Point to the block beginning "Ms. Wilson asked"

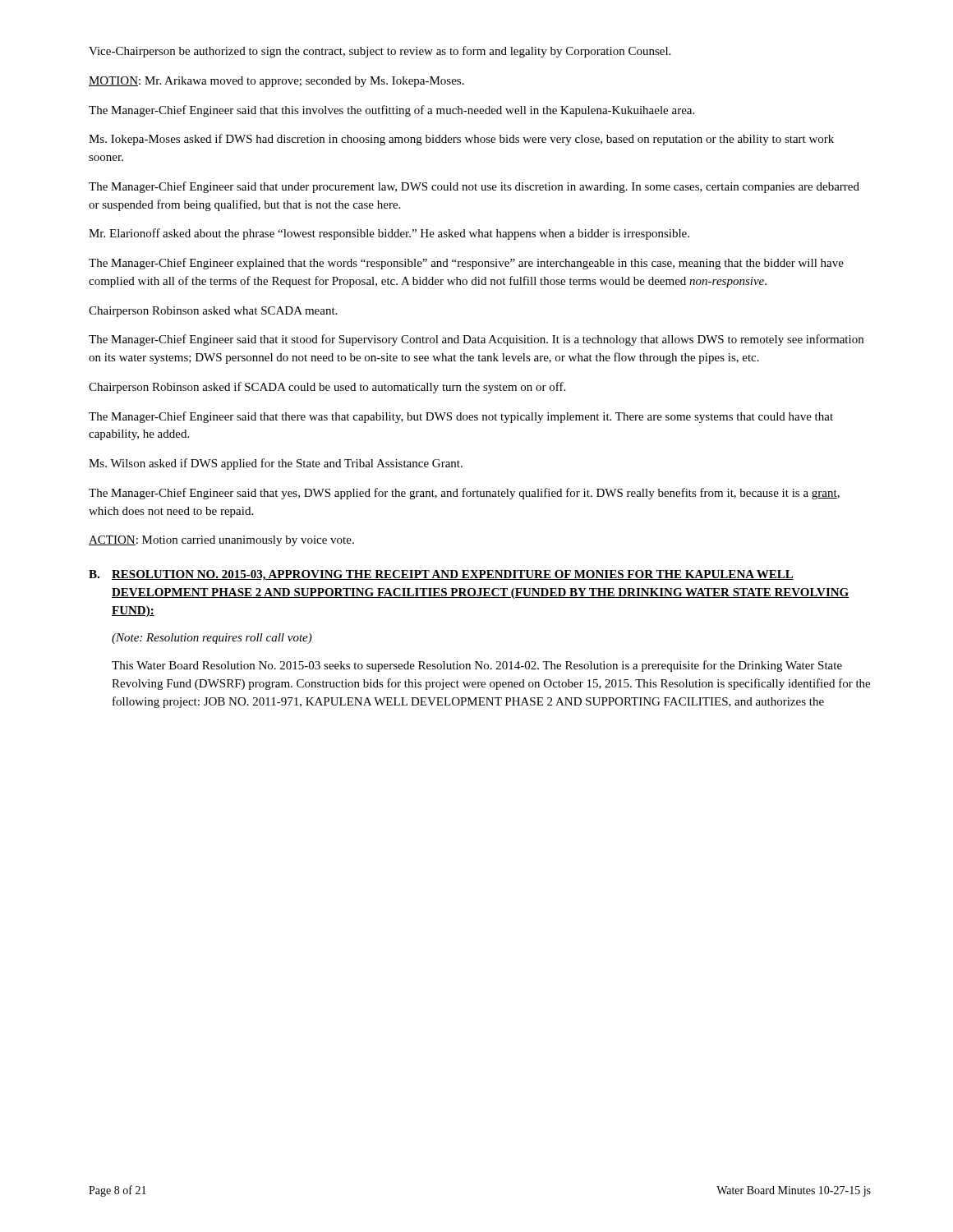pos(276,463)
